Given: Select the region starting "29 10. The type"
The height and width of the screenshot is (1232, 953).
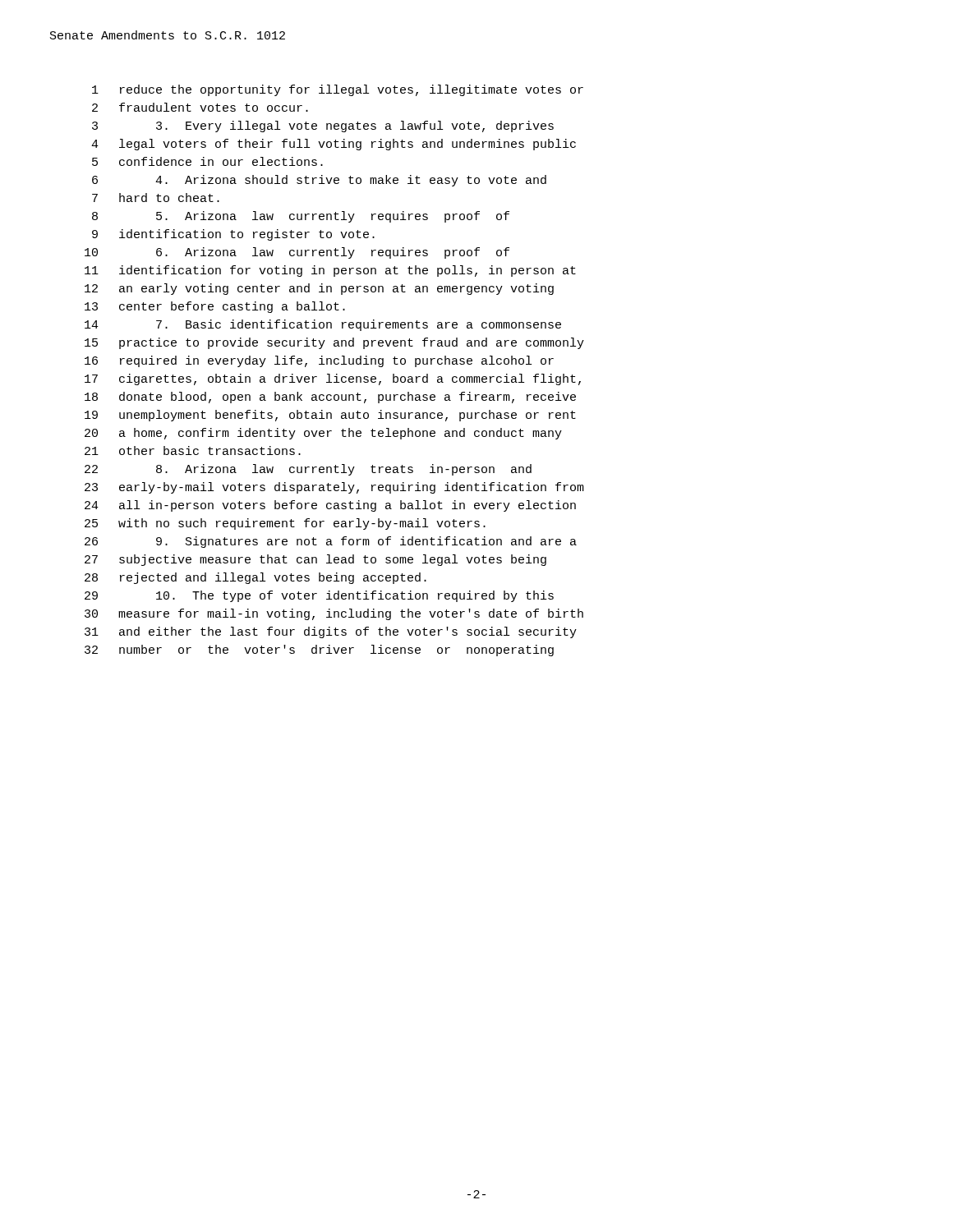Looking at the screenshot, I should [476, 624].
